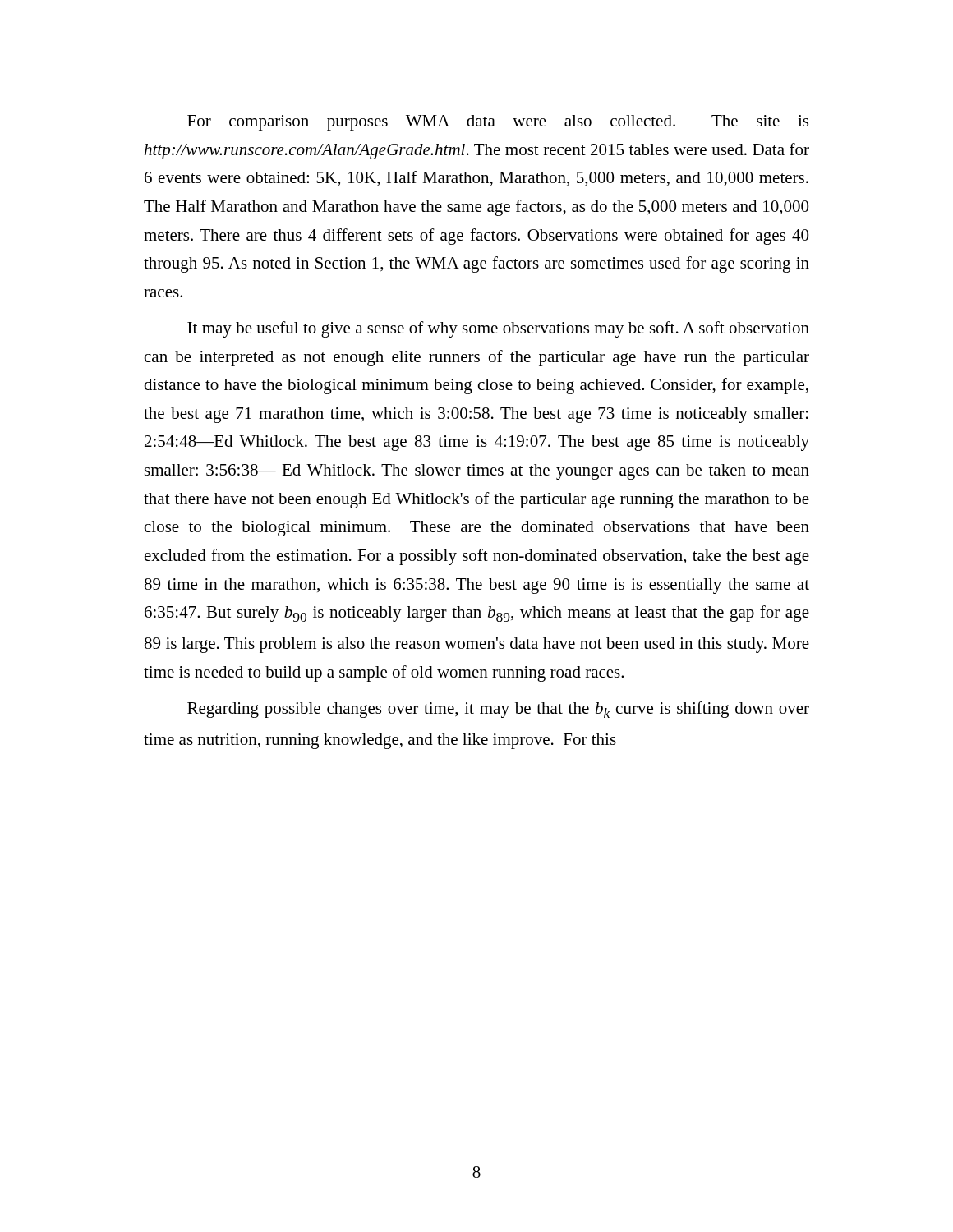This screenshot has width=953, height=1232.
Task: Navigate to the text starting "It may be useful to"
Action: point(476,500)
